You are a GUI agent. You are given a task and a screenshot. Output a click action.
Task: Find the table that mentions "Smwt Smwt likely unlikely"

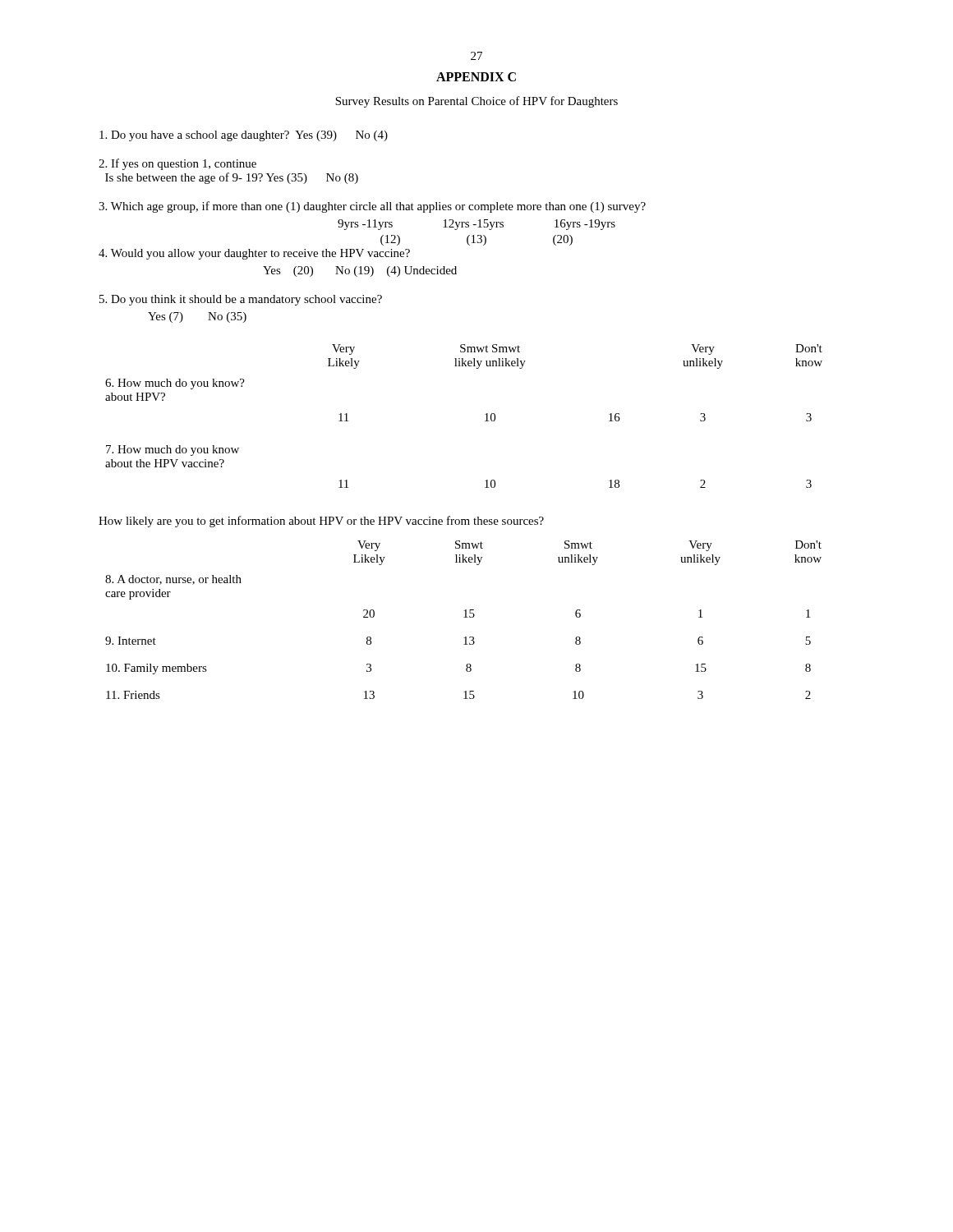(x=476, y=416)
